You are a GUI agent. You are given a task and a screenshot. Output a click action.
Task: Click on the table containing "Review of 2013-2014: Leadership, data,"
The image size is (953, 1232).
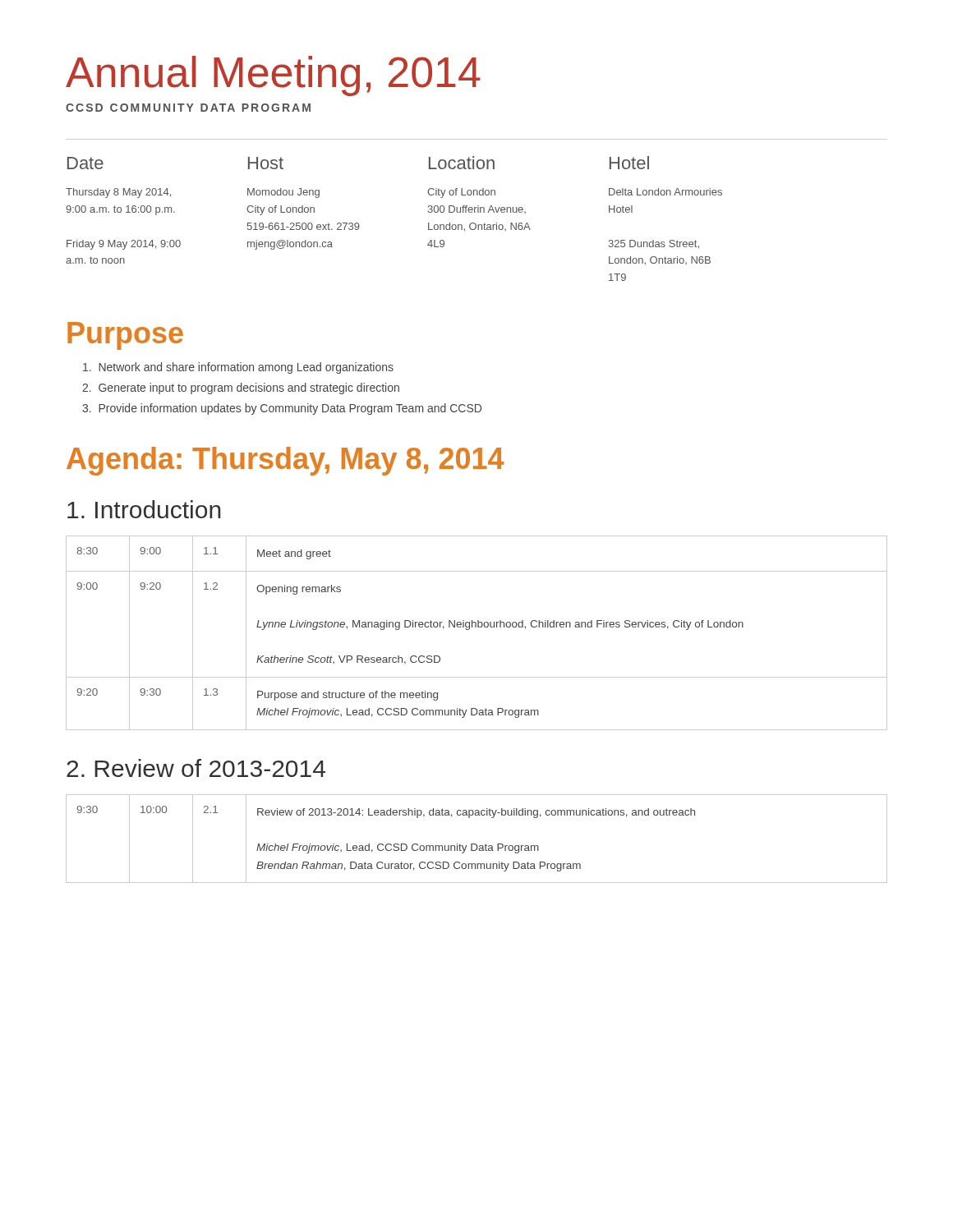point(476,838)
